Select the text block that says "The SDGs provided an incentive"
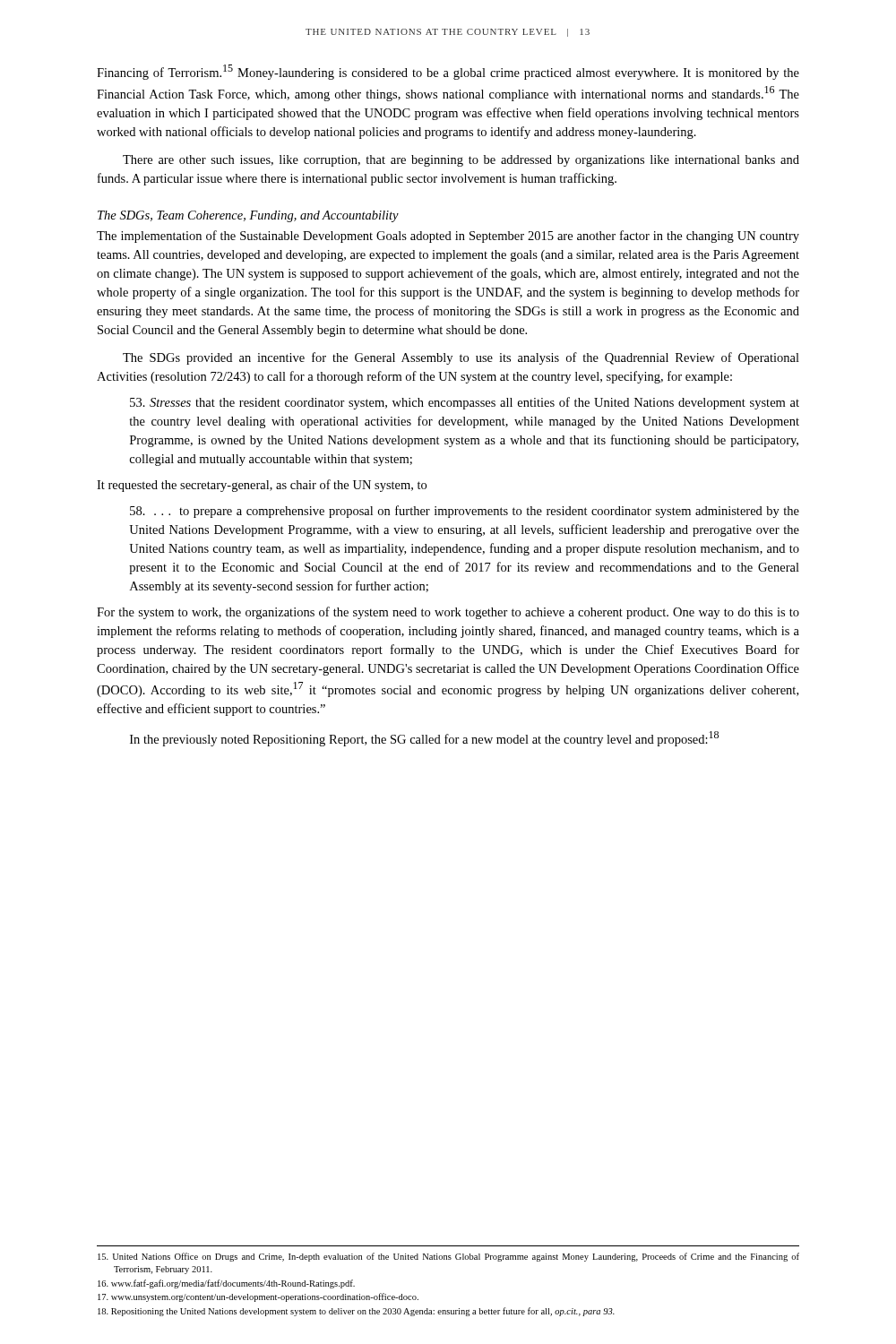896x1344 pixels. tap(448, 367)
